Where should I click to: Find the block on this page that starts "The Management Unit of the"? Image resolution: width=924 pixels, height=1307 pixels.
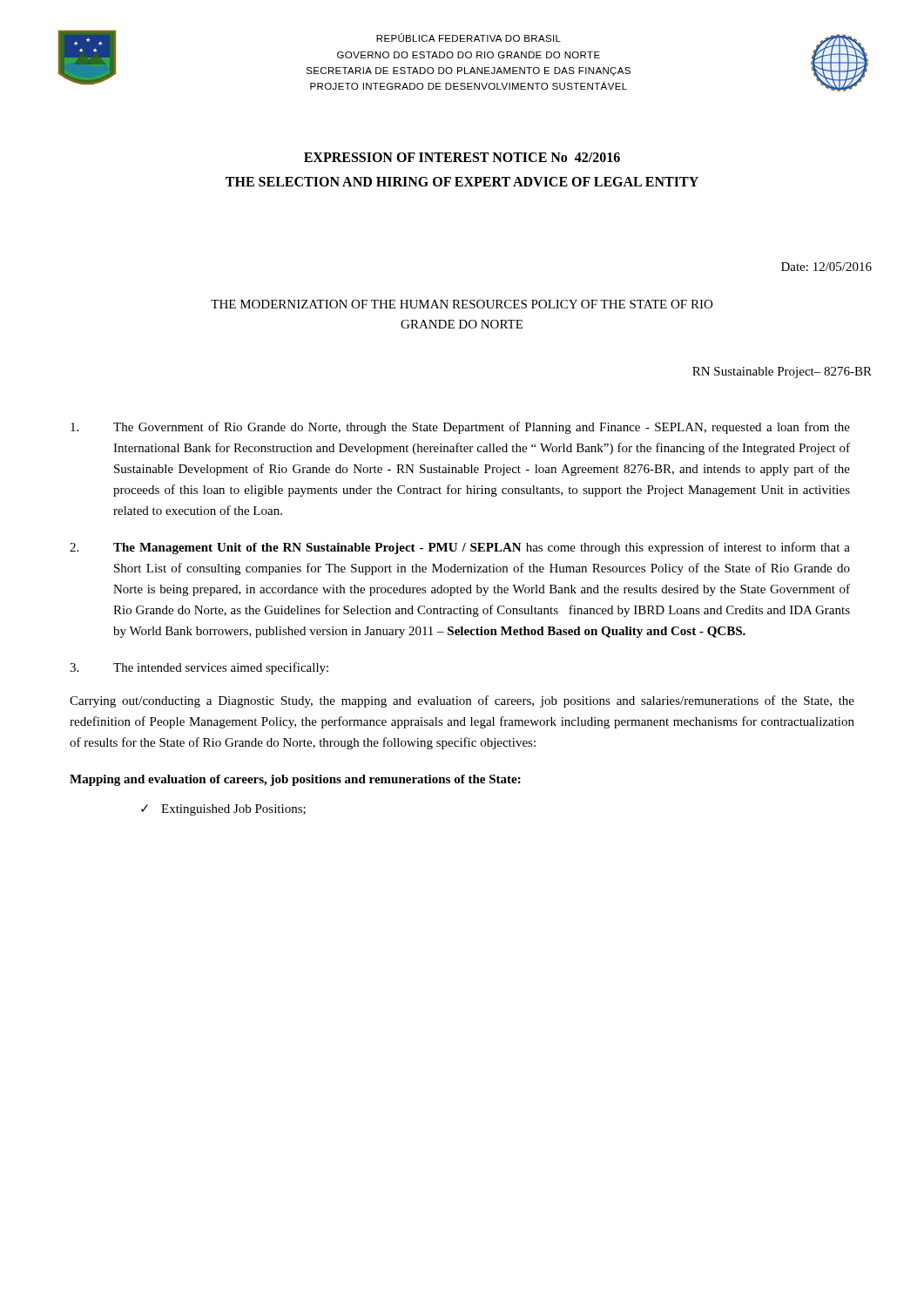[460, 589]
